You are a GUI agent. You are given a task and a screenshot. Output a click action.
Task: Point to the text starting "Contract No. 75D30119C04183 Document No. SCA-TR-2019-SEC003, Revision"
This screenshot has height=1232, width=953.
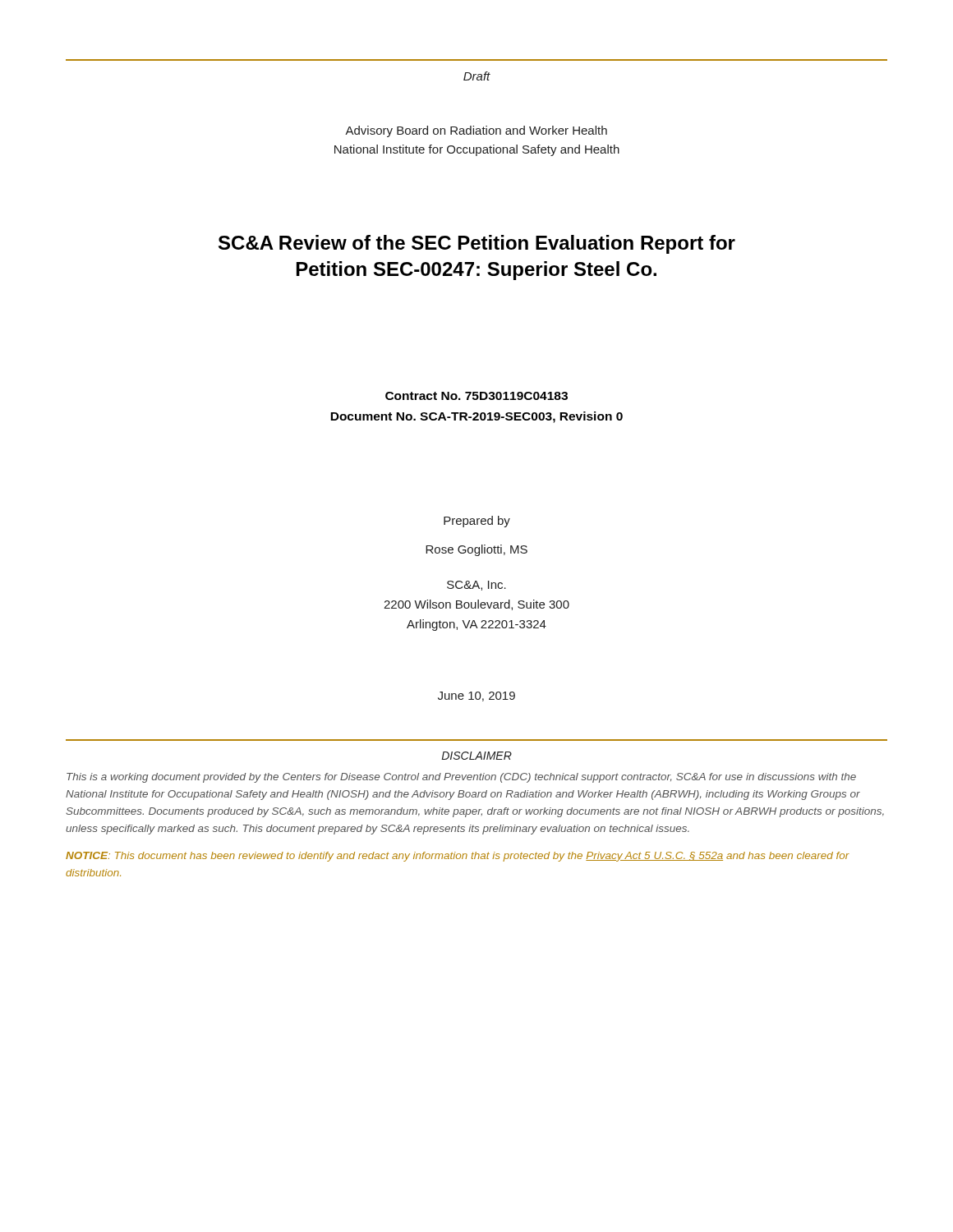tap(476, 406)
